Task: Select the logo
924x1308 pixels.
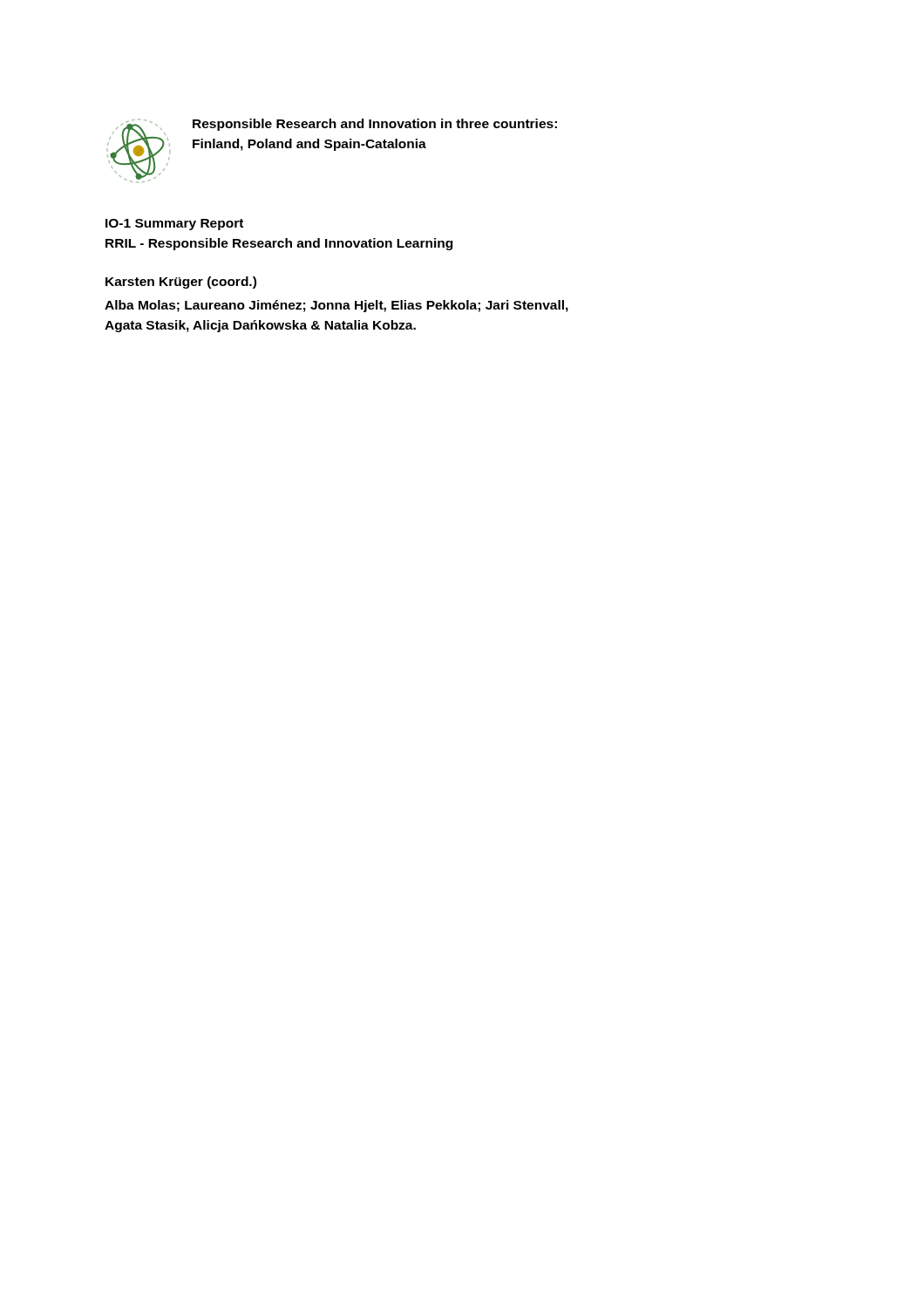Action: pos(139,153)
